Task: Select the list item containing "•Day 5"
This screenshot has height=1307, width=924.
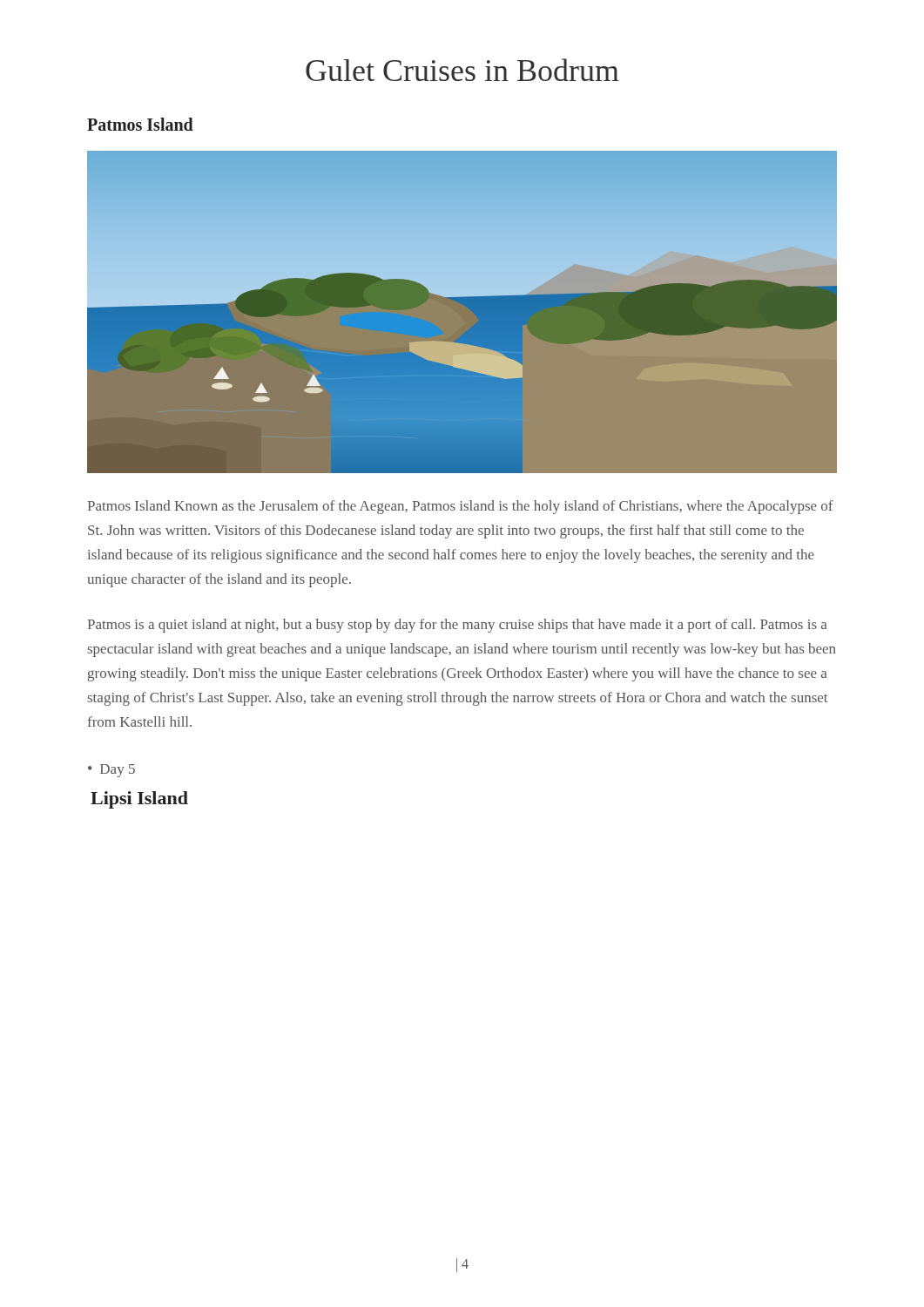Action: coord(111,770)
